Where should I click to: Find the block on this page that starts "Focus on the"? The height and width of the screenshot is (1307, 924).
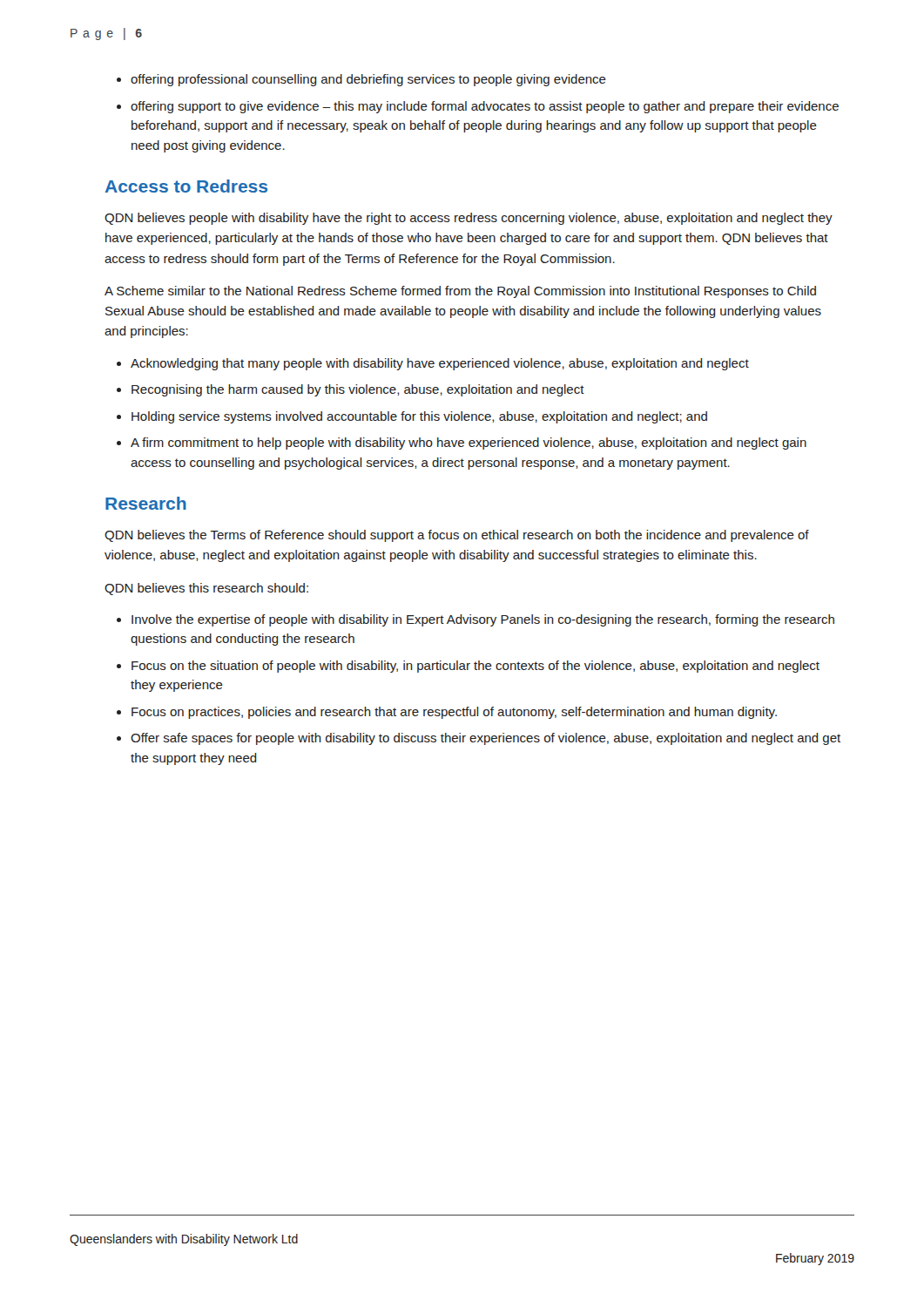point(488,675)
